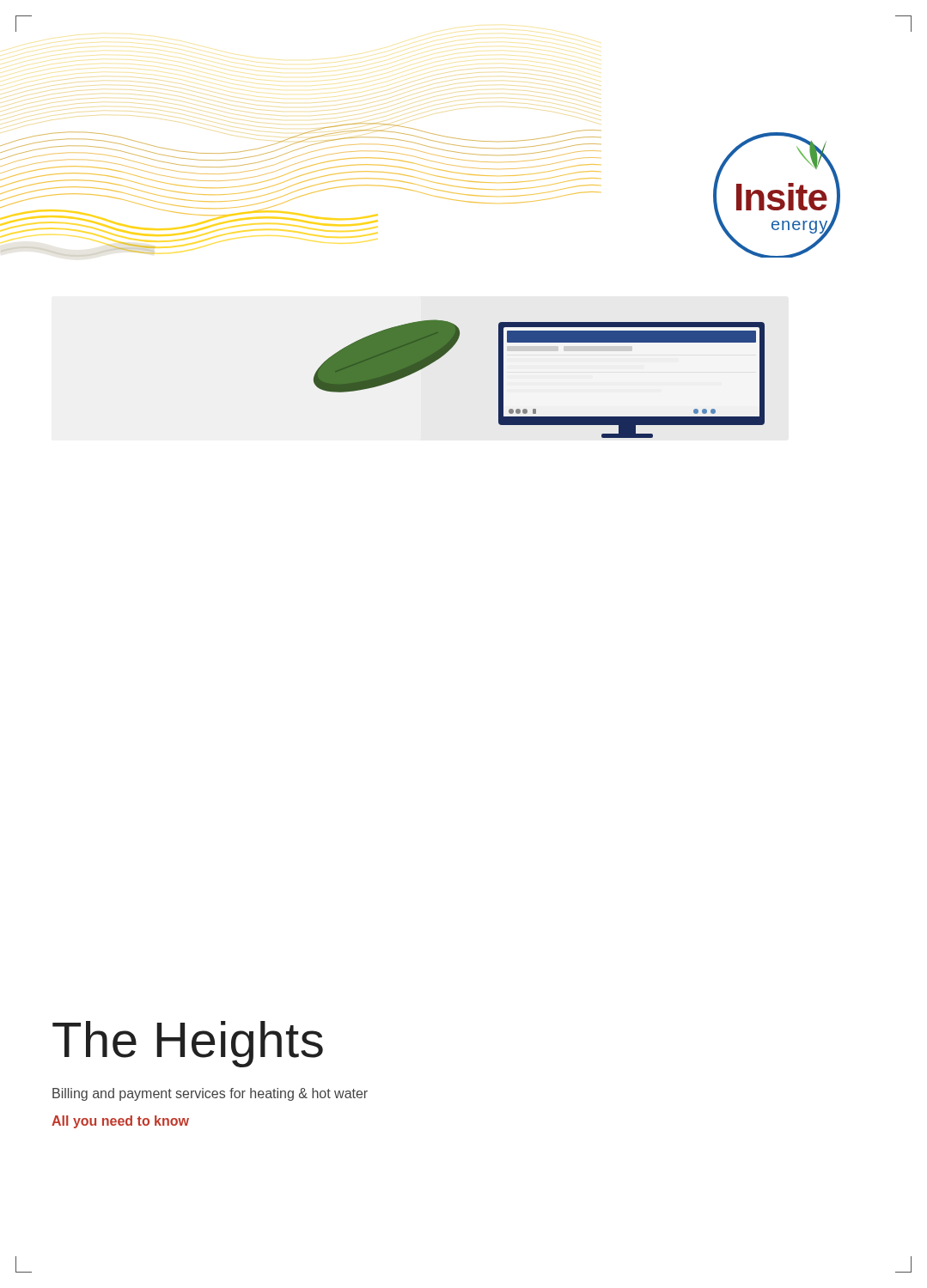Screen dimensions: 1288x927
Task: Locate the photo
Action: pos(420,368)
